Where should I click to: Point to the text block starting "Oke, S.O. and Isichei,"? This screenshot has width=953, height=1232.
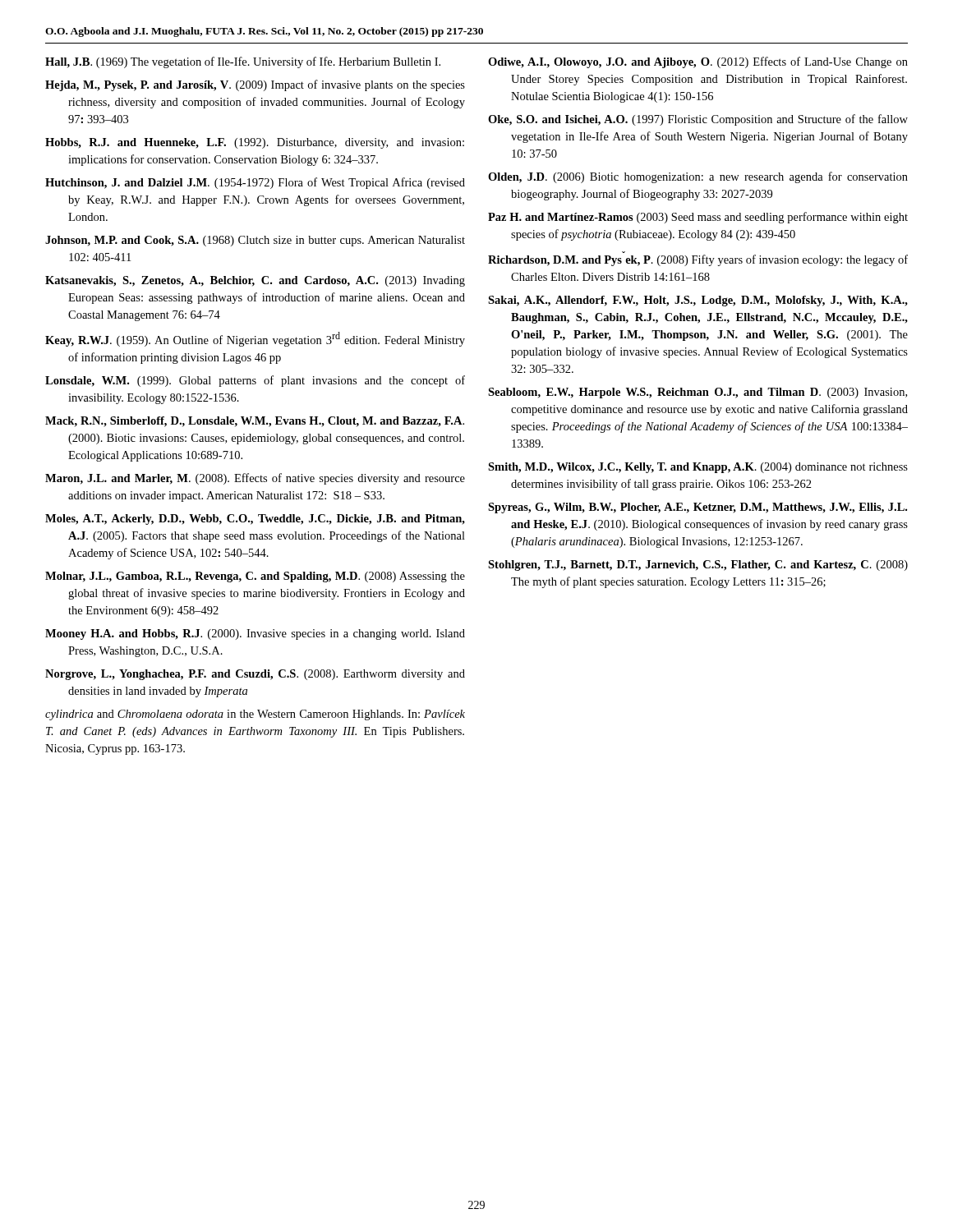[698, 136]
